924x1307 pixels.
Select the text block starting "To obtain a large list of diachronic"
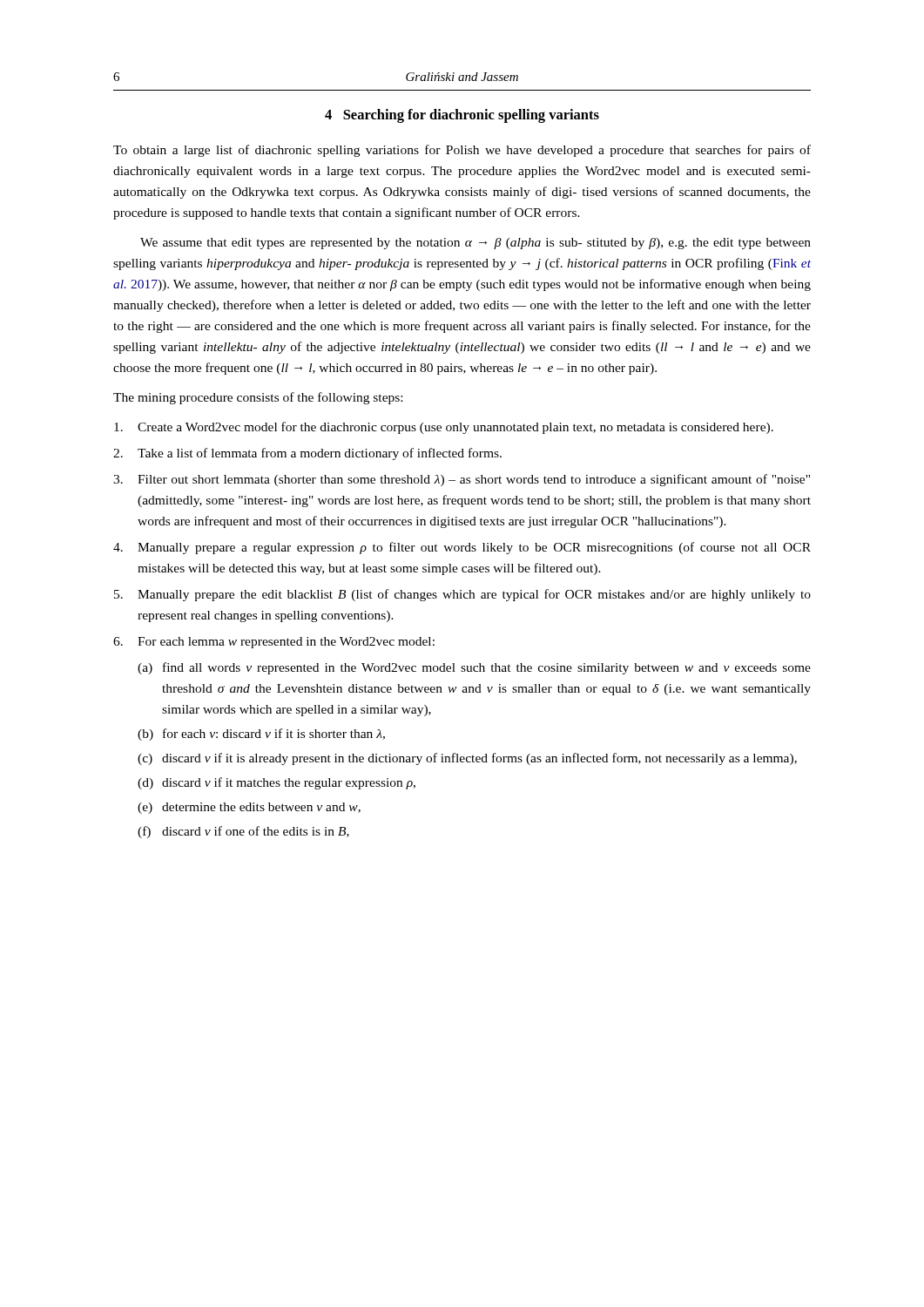click(462, 181)
